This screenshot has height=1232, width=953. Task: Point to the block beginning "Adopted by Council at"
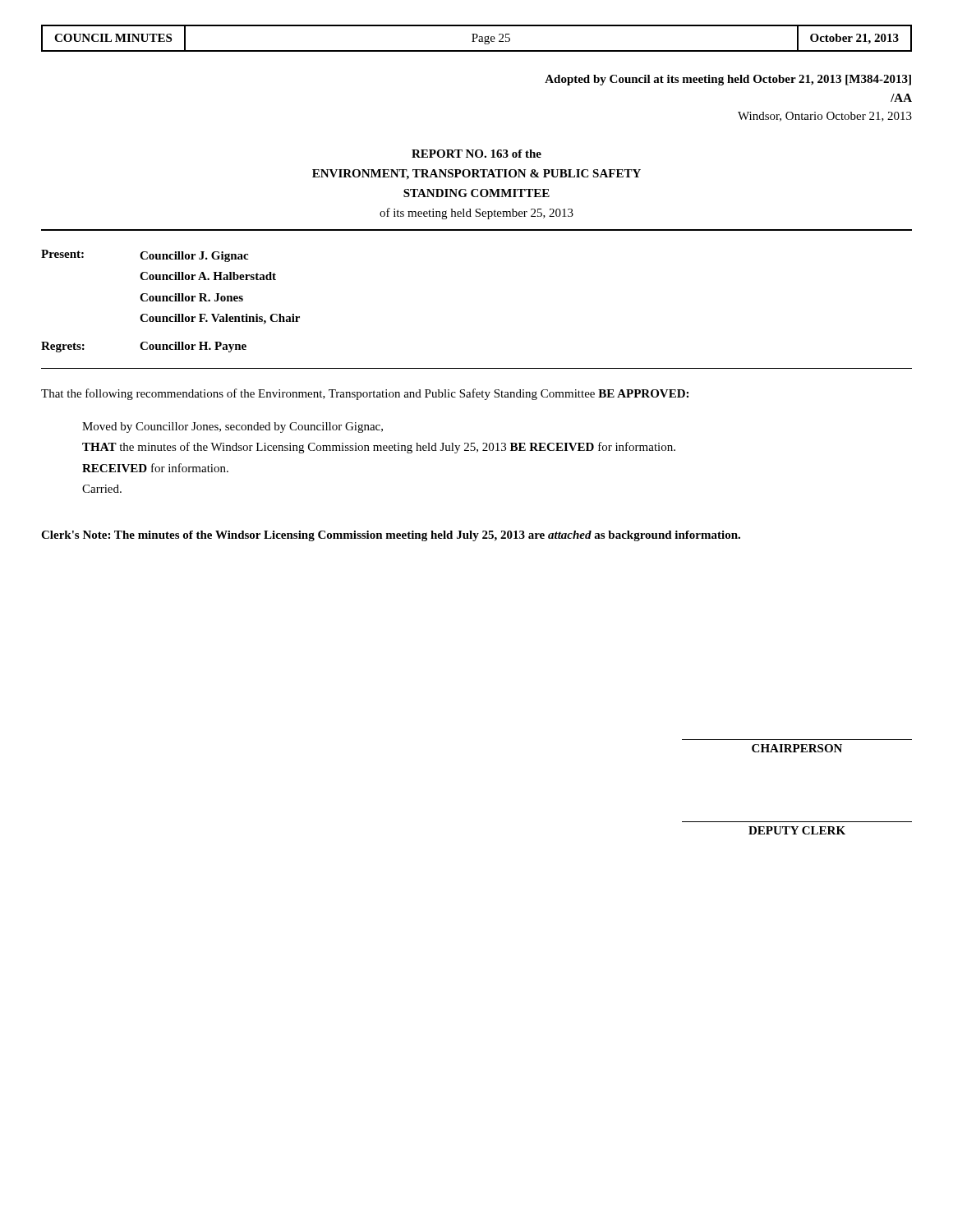pyautogui.click(x=728, y=80)
